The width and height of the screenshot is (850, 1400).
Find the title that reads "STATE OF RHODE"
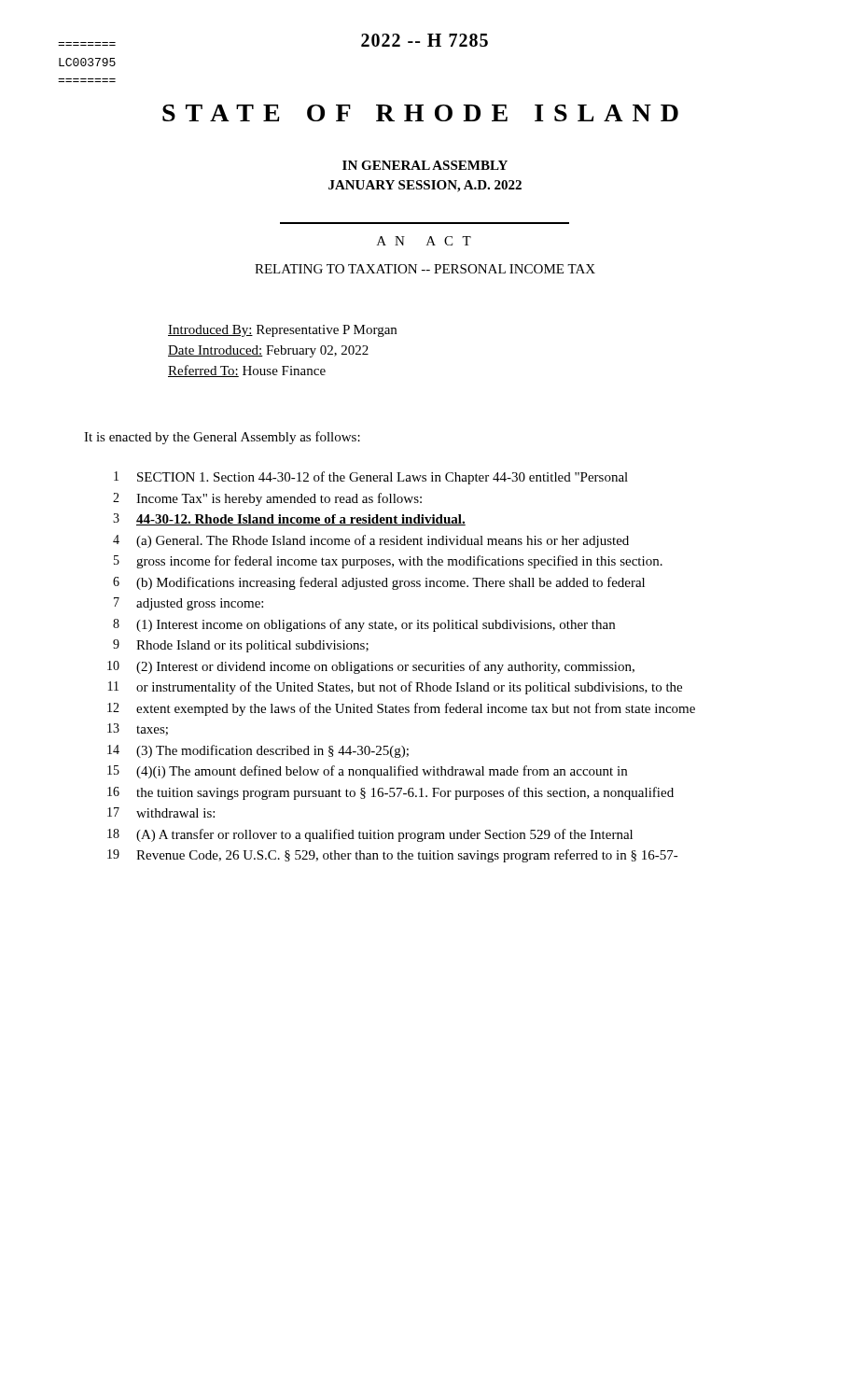[x=425, y=113]
